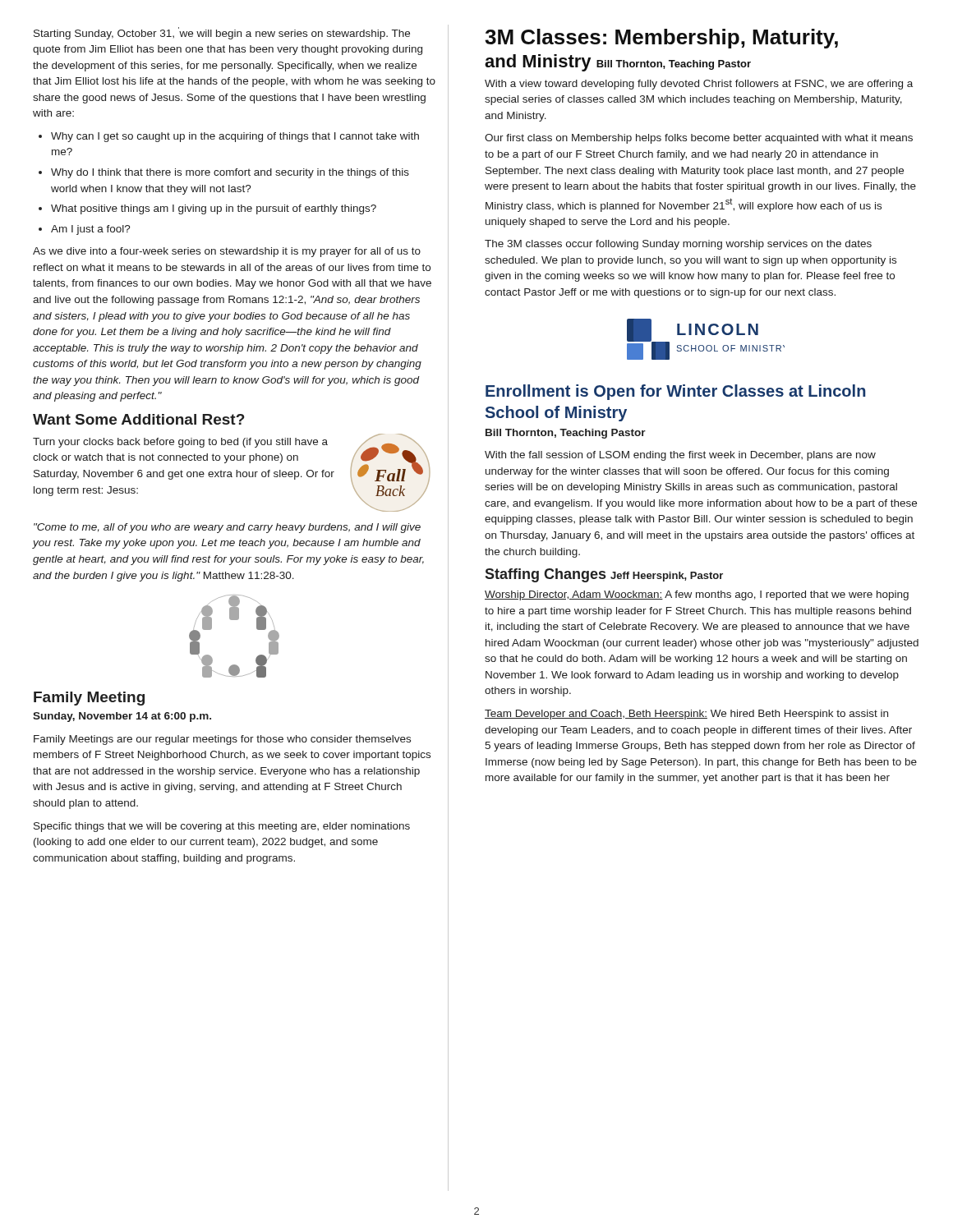This screenshot has width=953, height=1232.
Task: Find the element starting "Team Developer and Coach, Beth Heerspink: We hired"
Action: click(702, 746)
